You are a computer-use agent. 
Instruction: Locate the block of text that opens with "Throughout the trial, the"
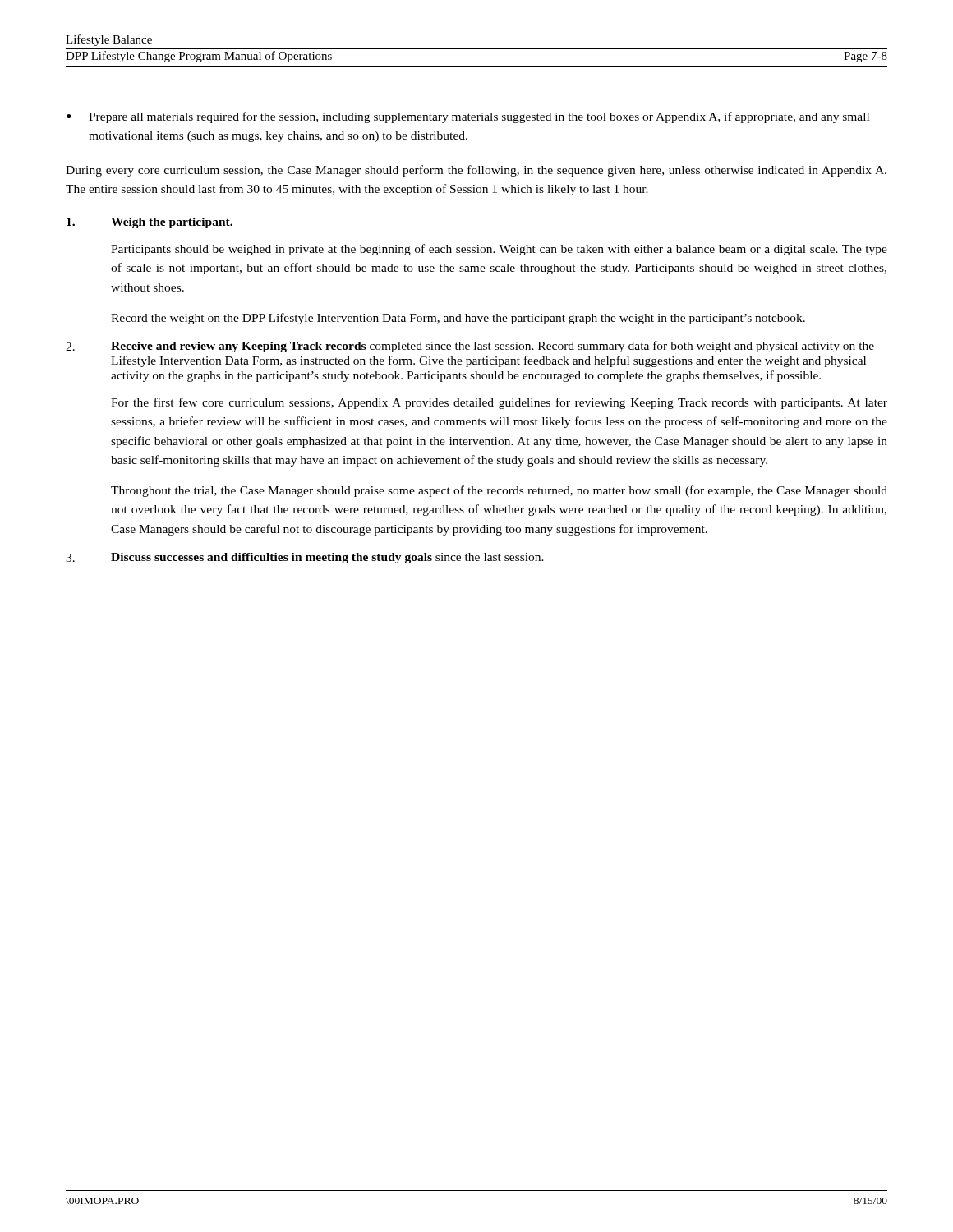[499, 509]
